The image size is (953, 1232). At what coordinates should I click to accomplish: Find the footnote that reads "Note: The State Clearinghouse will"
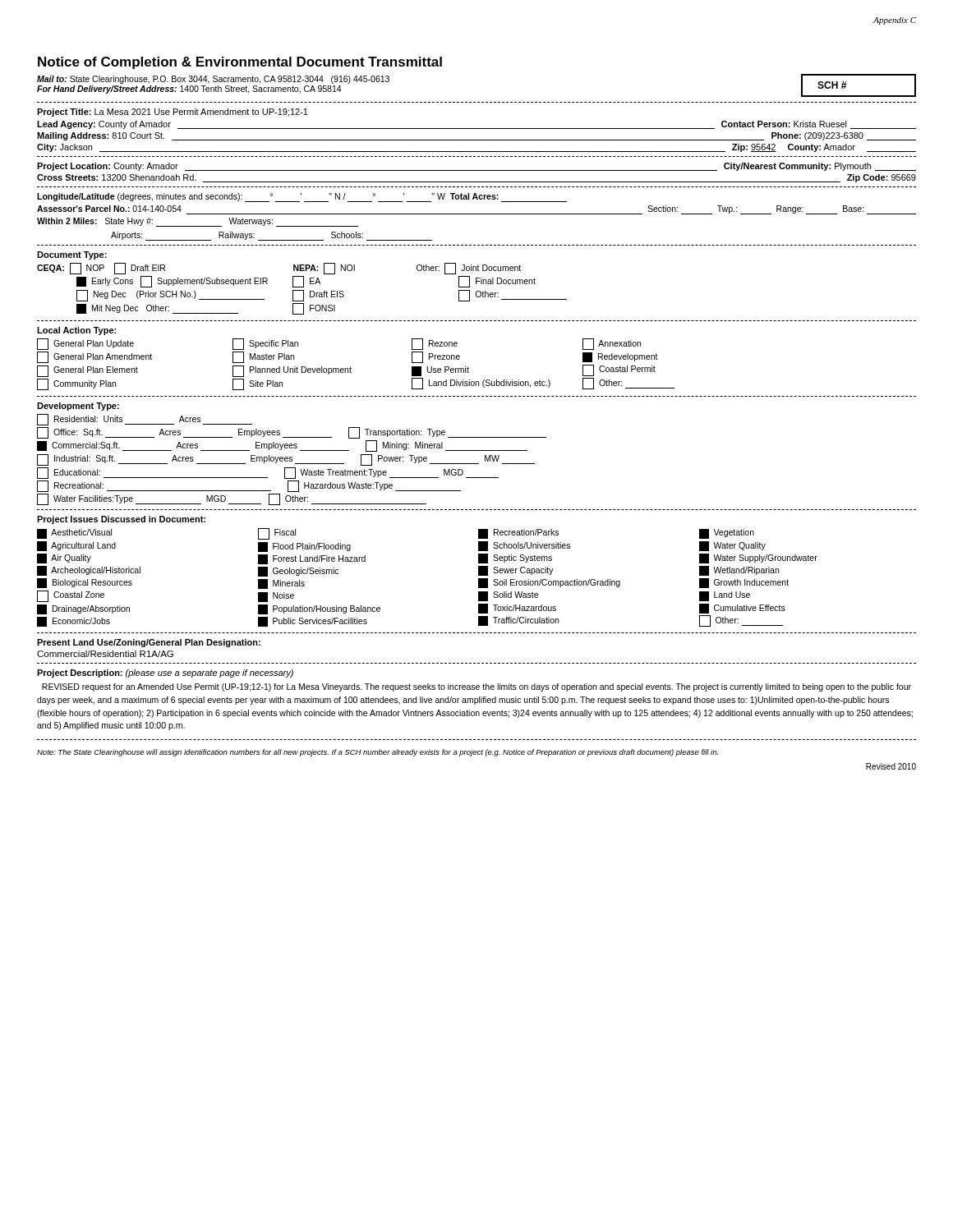coord(378,752)
